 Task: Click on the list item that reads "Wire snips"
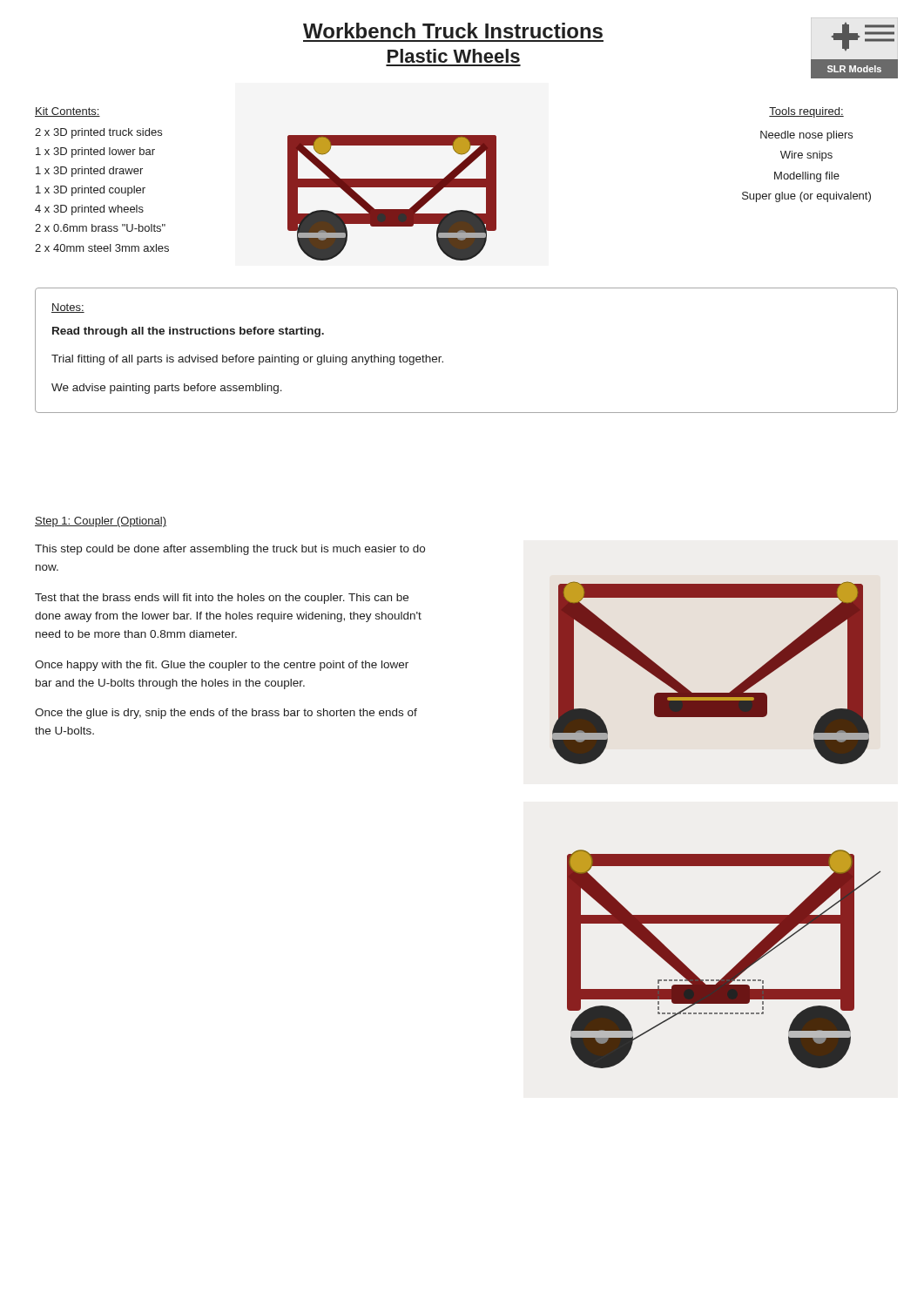tap(806, 155)
